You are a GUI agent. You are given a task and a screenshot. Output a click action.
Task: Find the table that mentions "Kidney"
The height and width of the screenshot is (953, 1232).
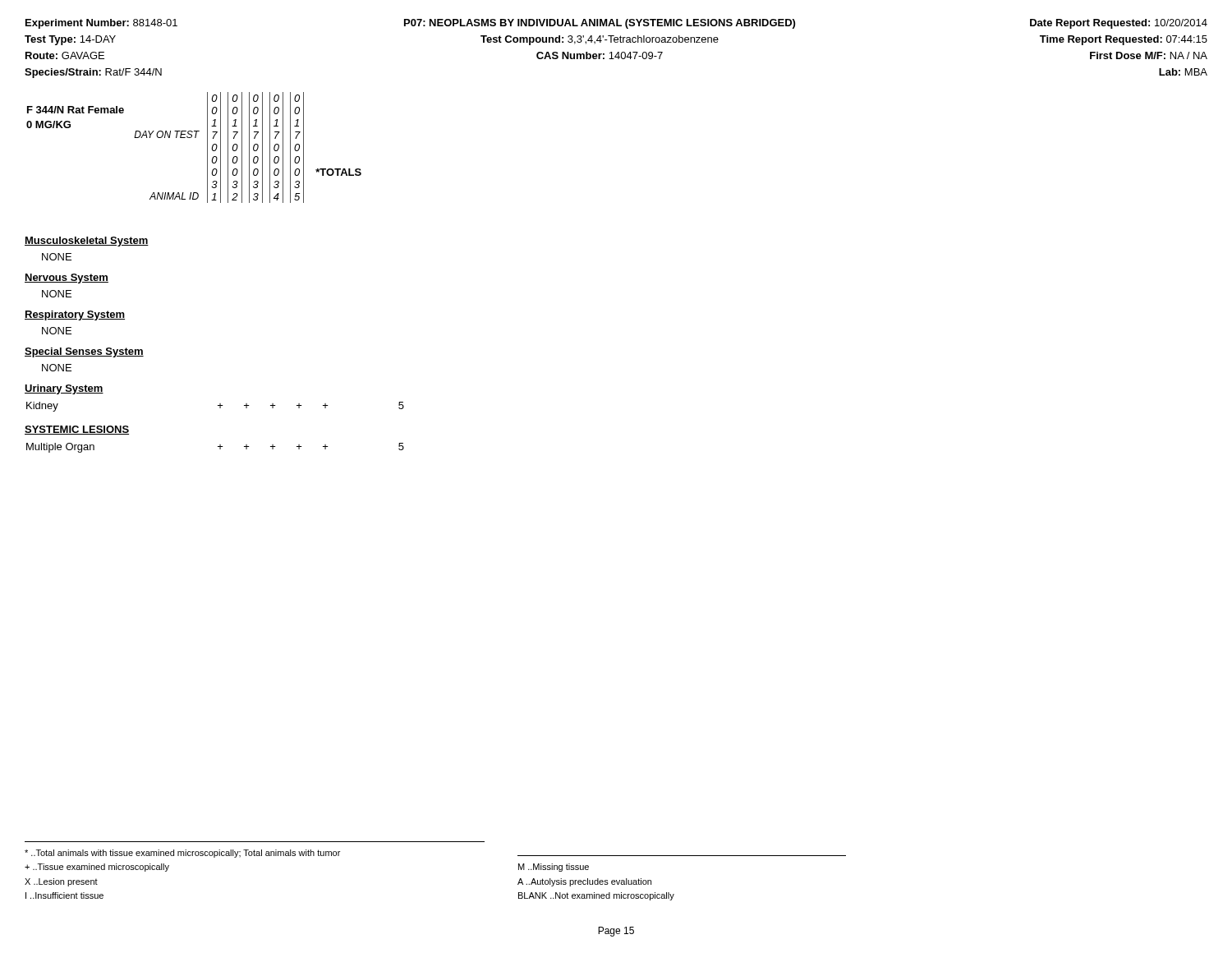pos(215,405)
